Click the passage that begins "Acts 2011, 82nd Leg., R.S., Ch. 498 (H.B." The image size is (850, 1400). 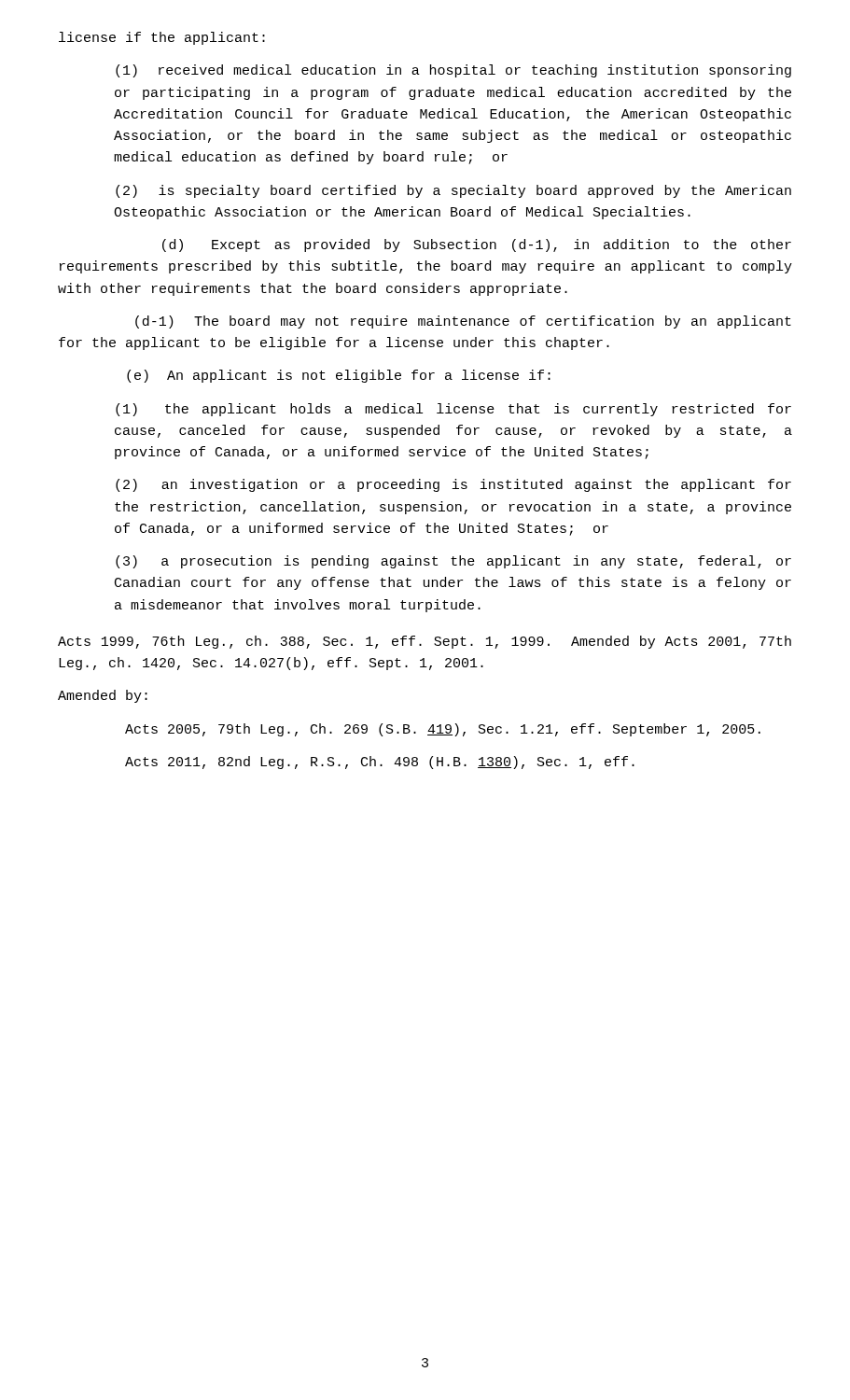tap(425, 763)
